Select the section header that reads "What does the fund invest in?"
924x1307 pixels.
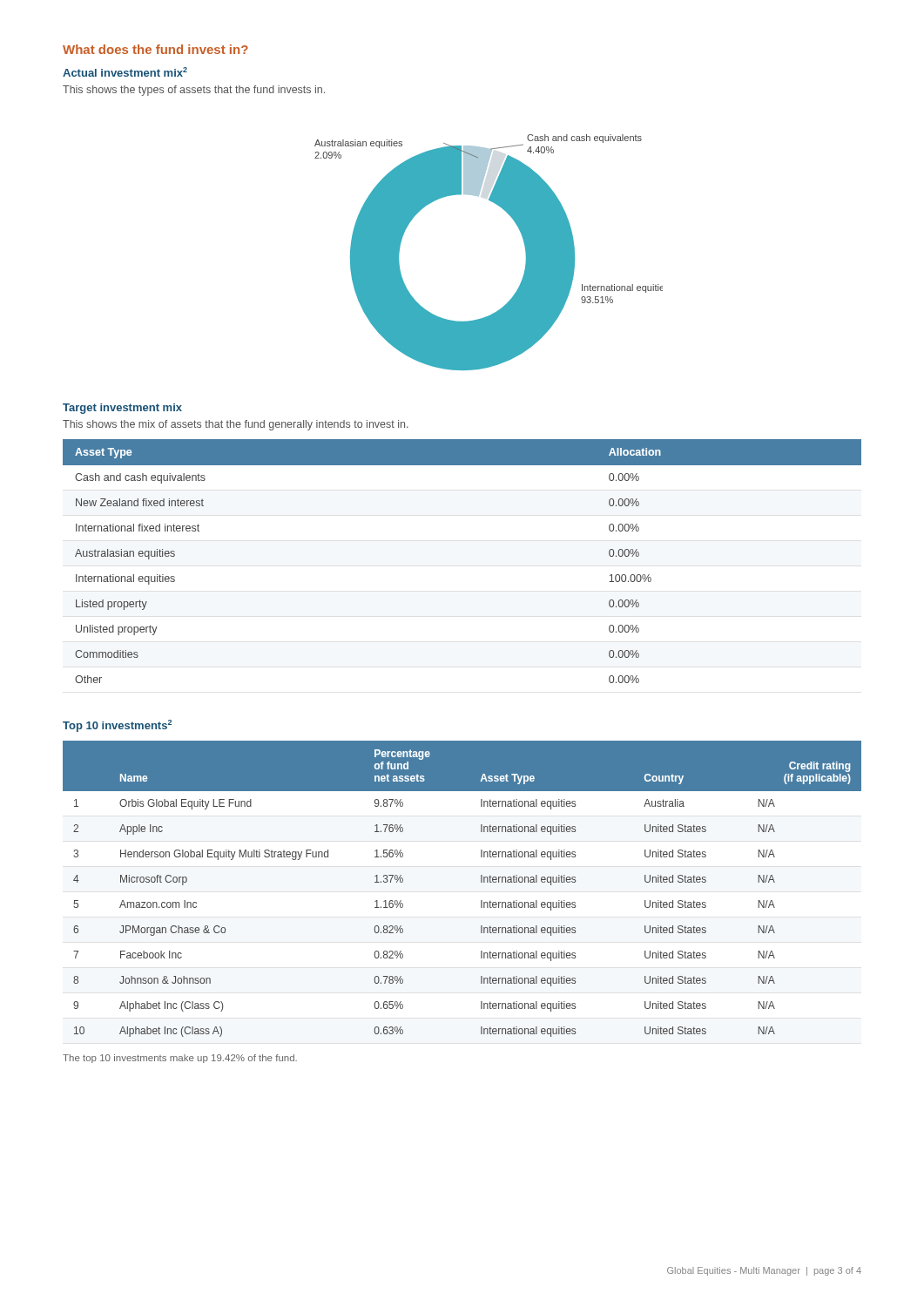click(x=156, y=49)
